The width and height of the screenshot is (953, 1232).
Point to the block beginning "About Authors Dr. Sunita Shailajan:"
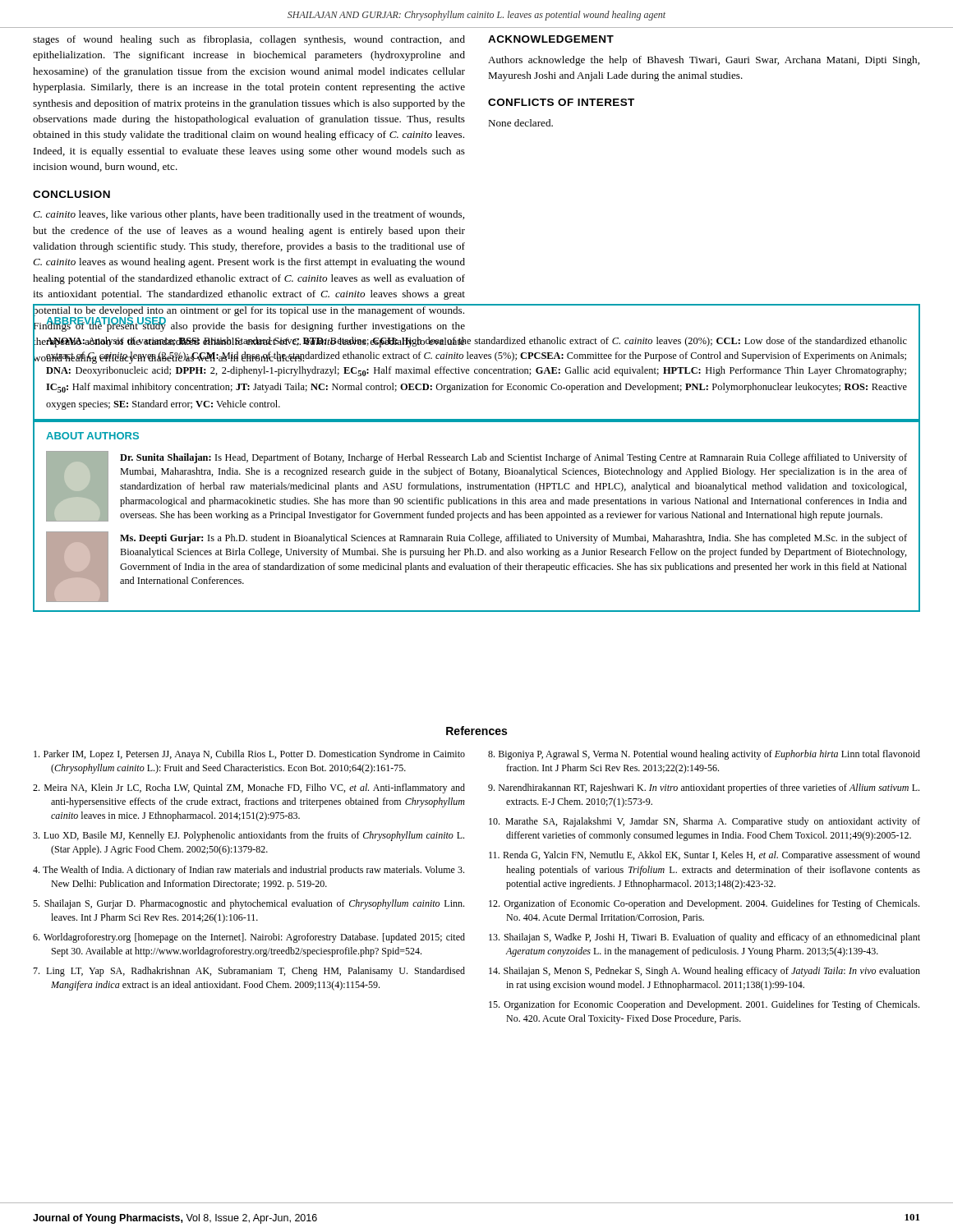(476, 515)
